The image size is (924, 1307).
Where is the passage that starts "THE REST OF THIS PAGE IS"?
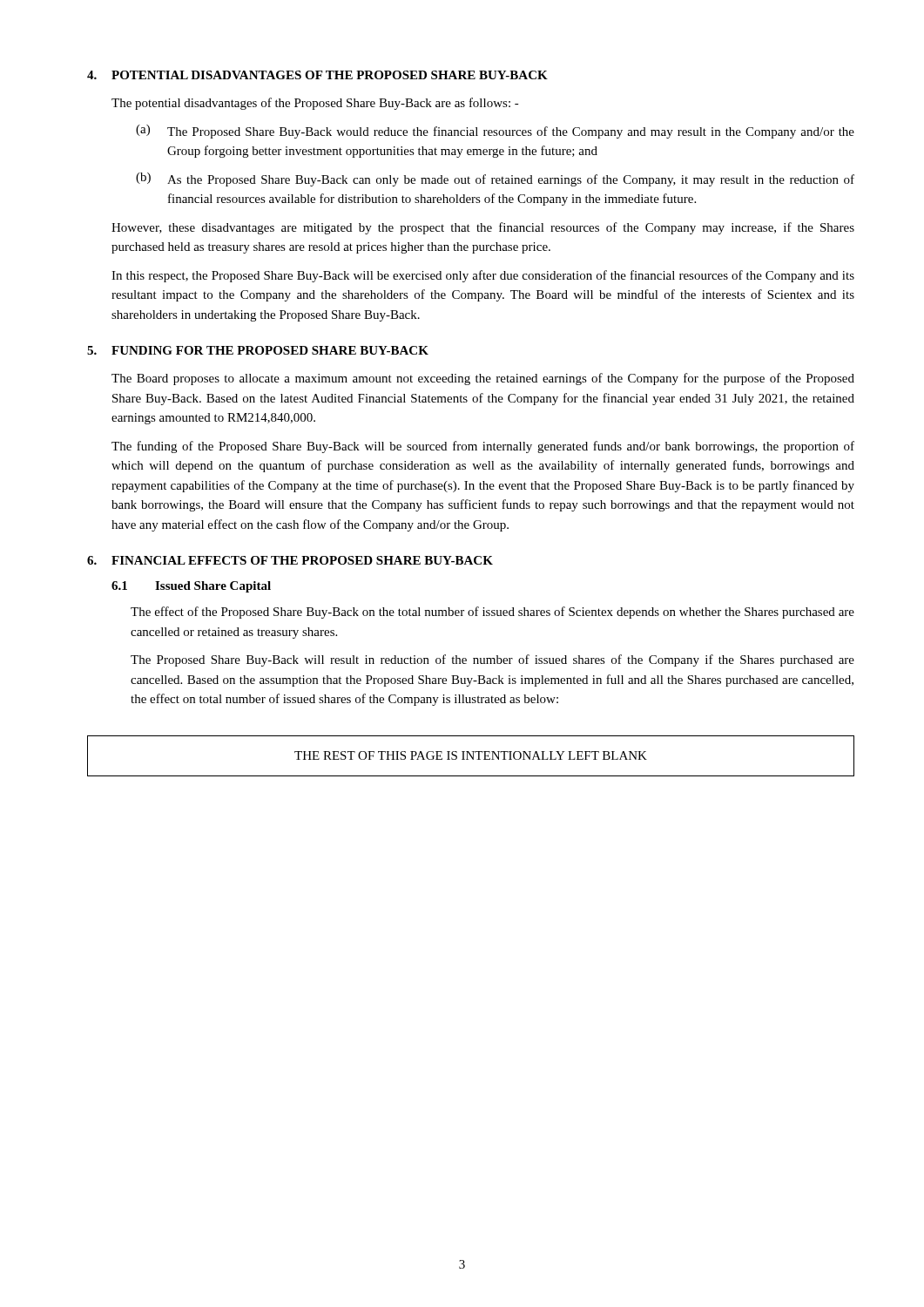point(471,755)
